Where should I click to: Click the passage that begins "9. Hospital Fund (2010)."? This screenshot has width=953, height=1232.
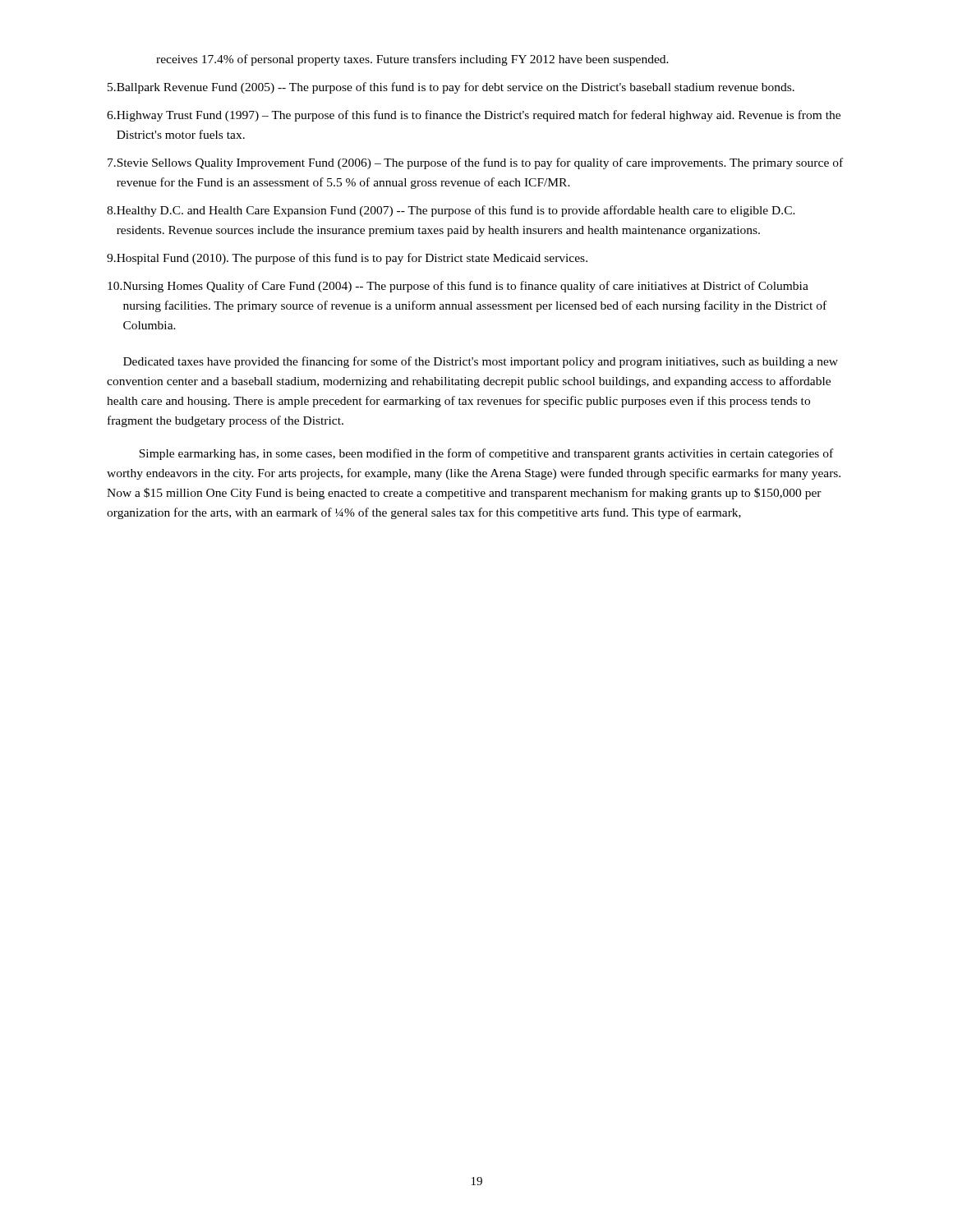[348, 258]
